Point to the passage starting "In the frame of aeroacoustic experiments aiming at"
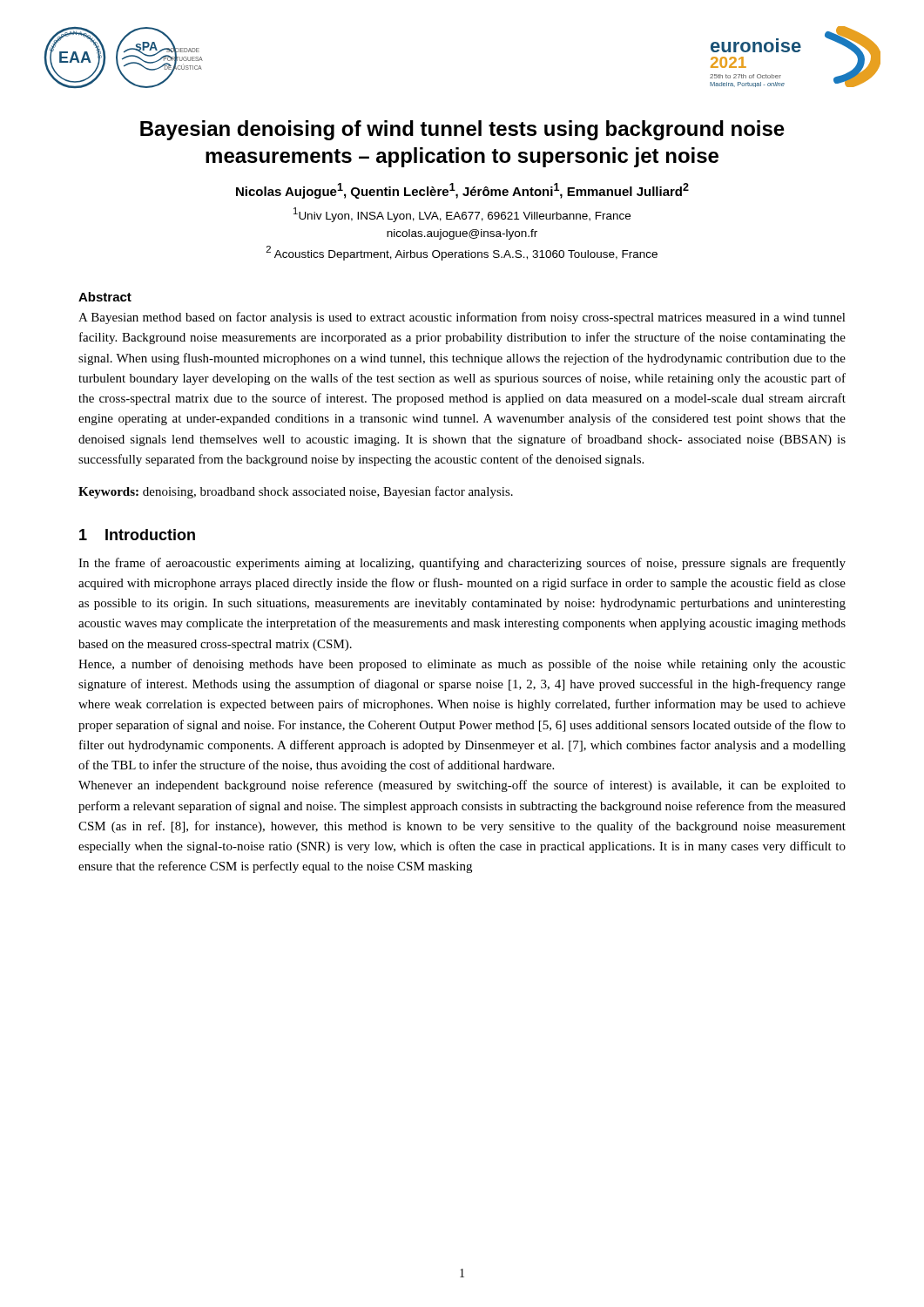Image resolution: width=924 pixels, height=1307 pixels. pyautogui.click(x=462, y=715)
